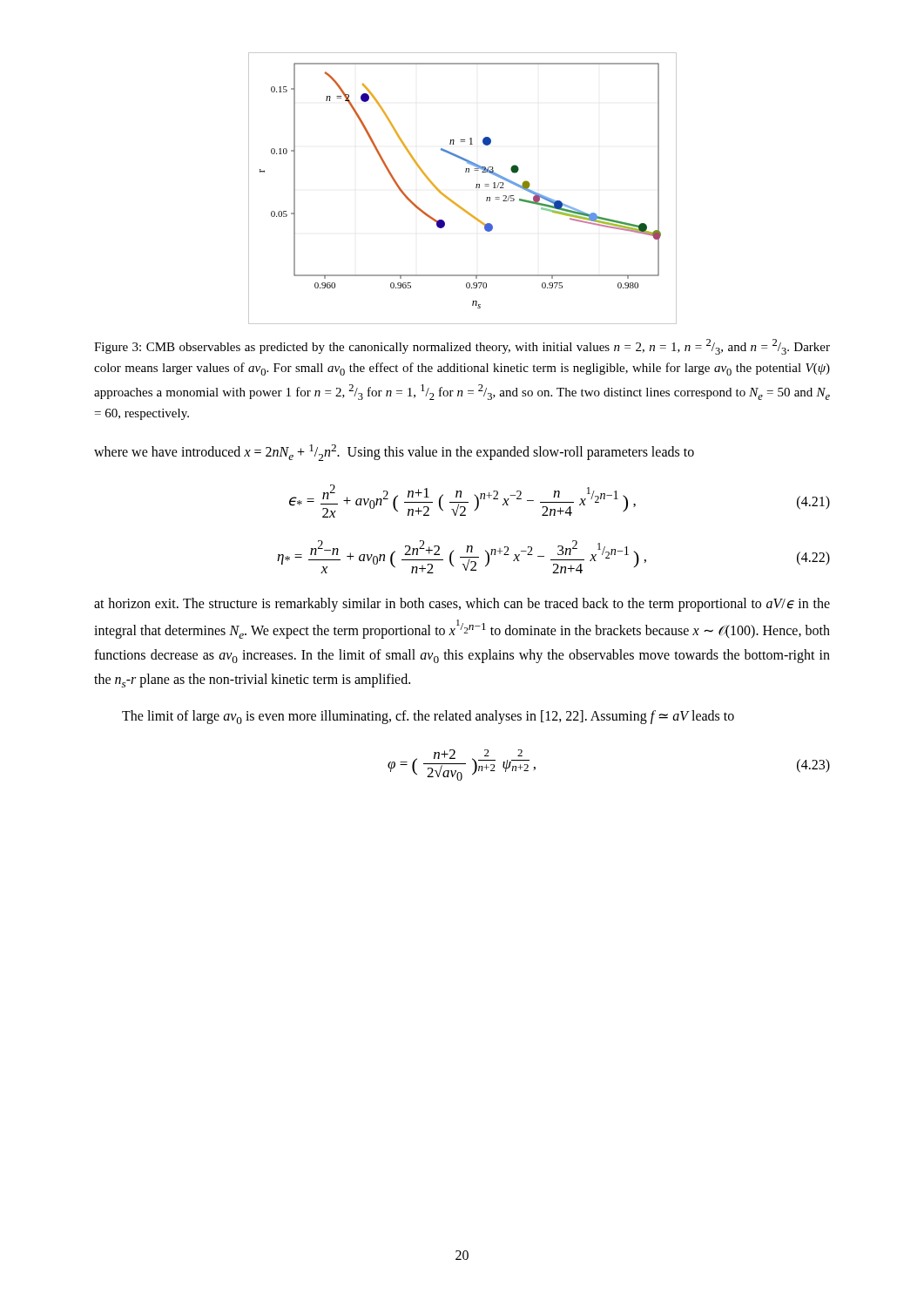The height and width of the screenshot is (1307, 924).
Task: Where is the caption that starts "Figure 3: CMB"?
Action: tap(462, 378)
